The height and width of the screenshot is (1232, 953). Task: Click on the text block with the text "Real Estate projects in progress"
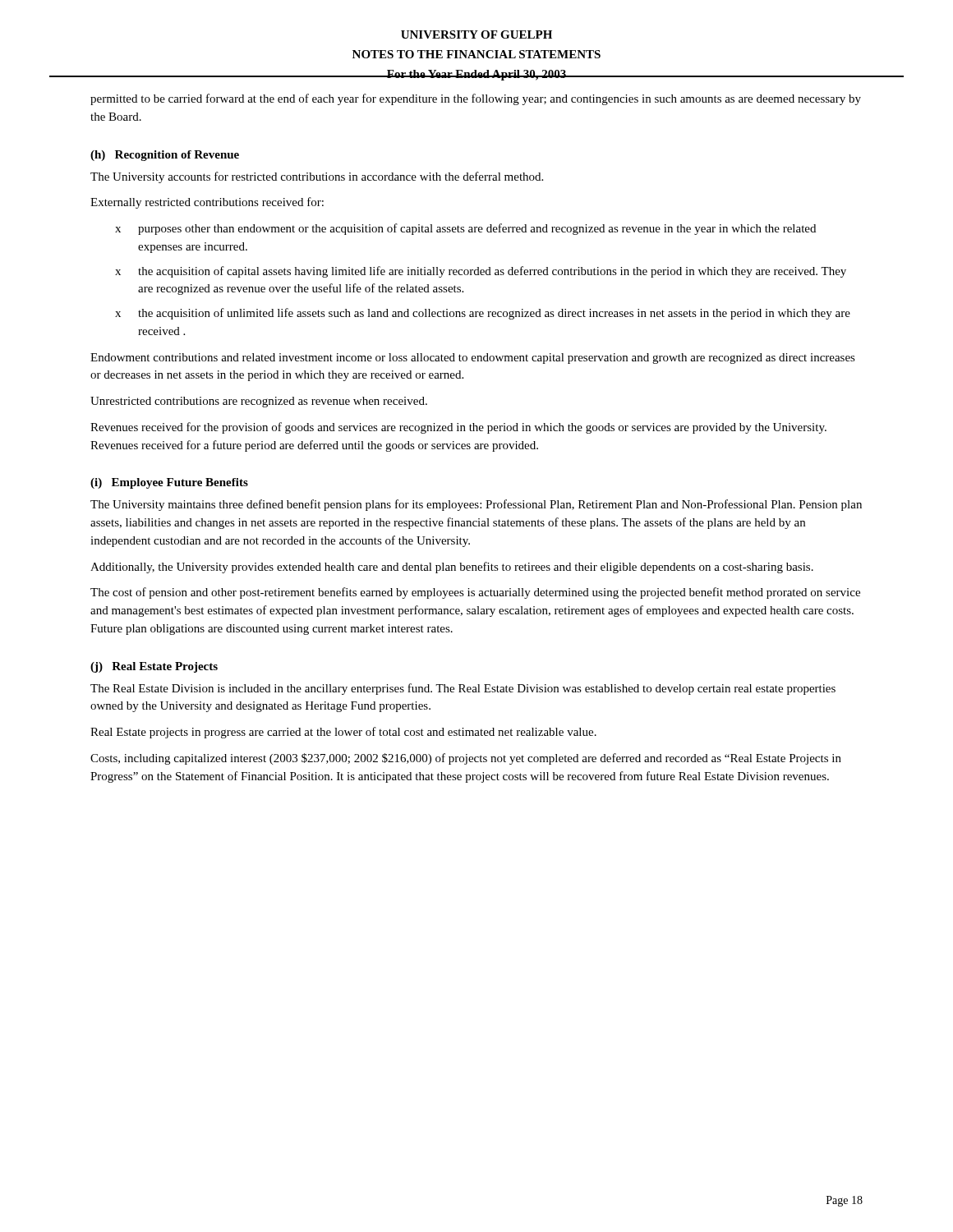coord(344,732)
